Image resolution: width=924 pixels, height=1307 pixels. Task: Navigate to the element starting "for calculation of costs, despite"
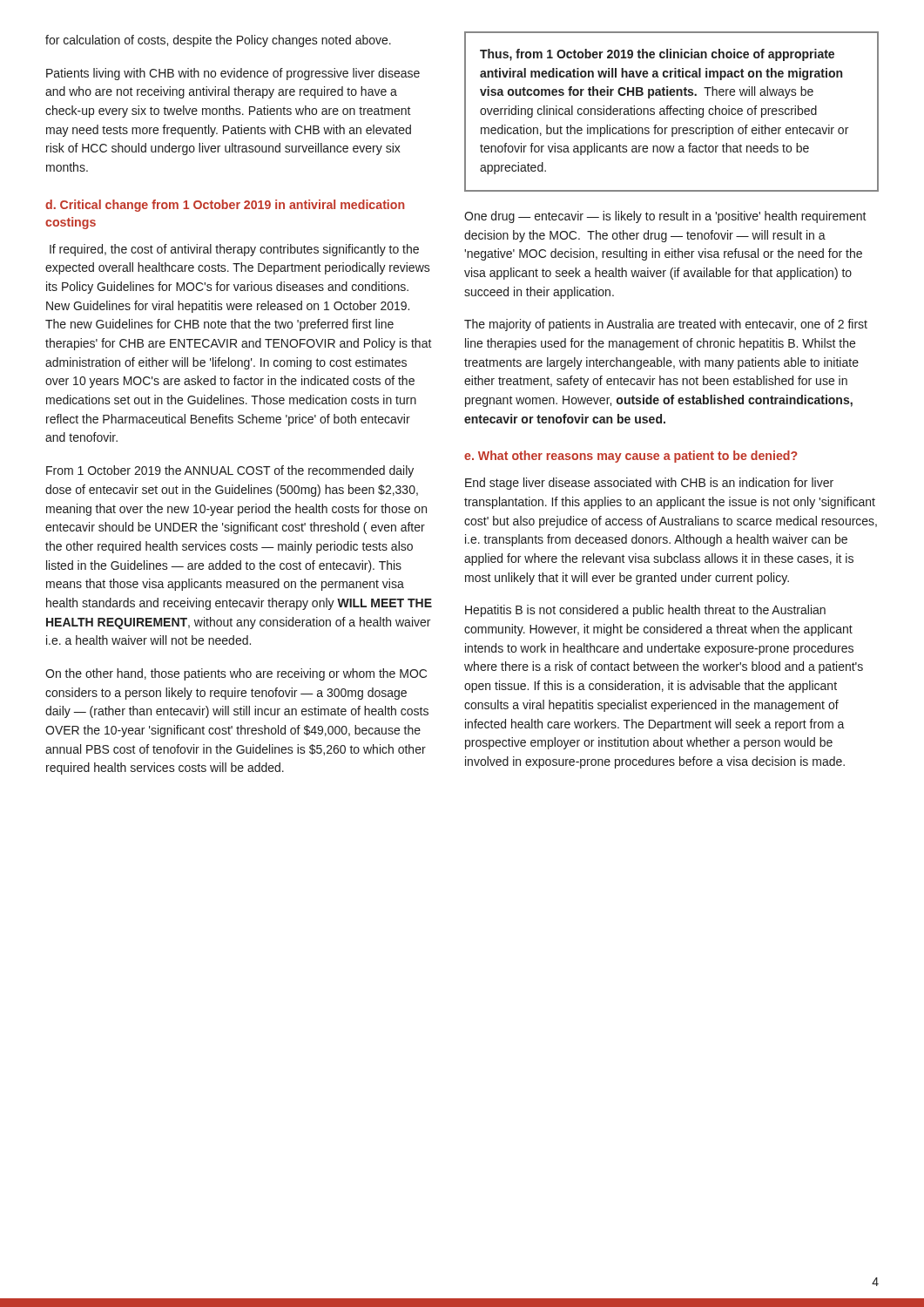tap(218, 40)
